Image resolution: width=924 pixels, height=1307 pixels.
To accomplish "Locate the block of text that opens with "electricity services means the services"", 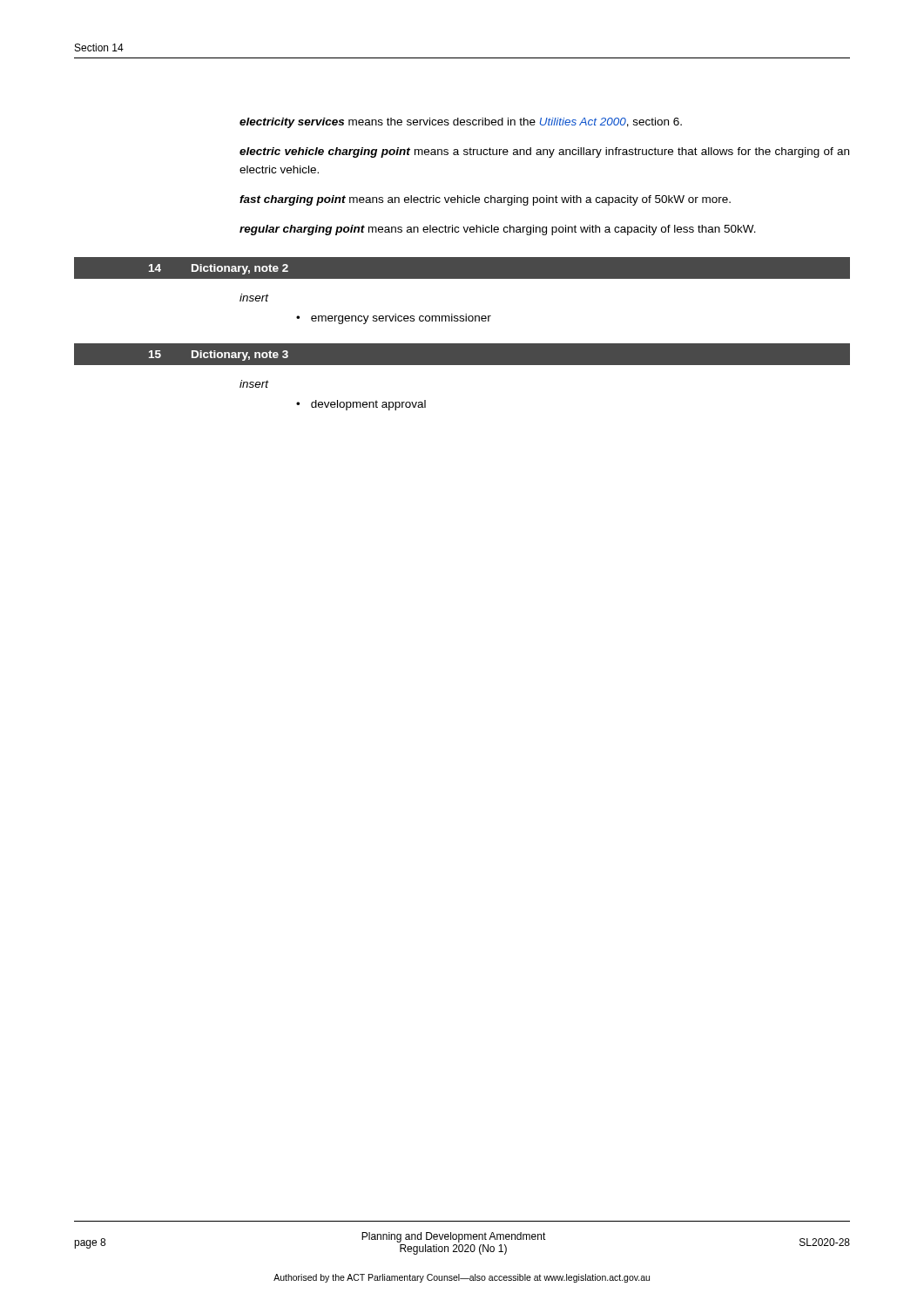I will [461, 122].
